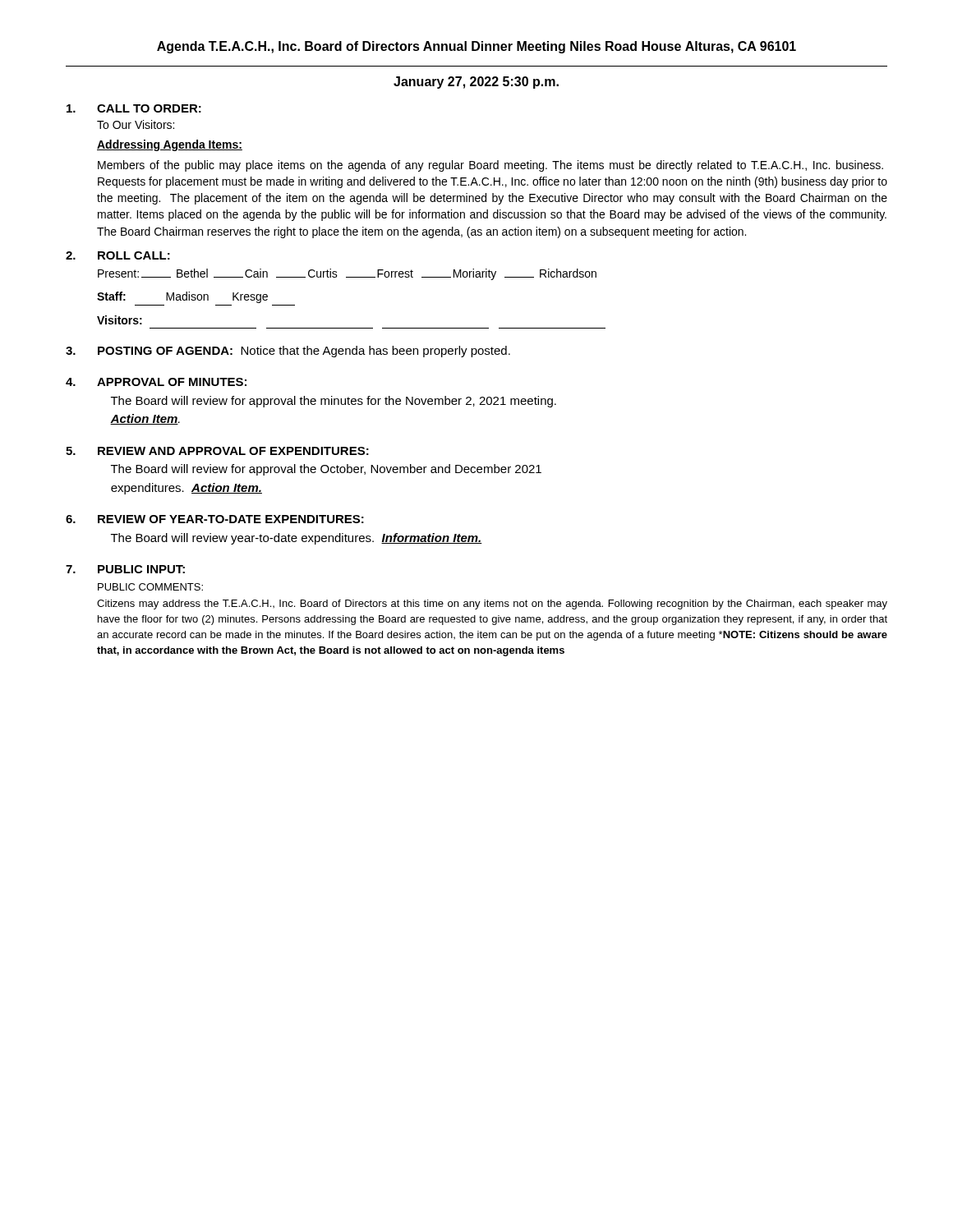Viewport: 953px width, 1232px height.
Task: Locate the element starting "4. APPROVAL OF MINUTES:"
Action: pyautogui.click(x=311, y=401)
